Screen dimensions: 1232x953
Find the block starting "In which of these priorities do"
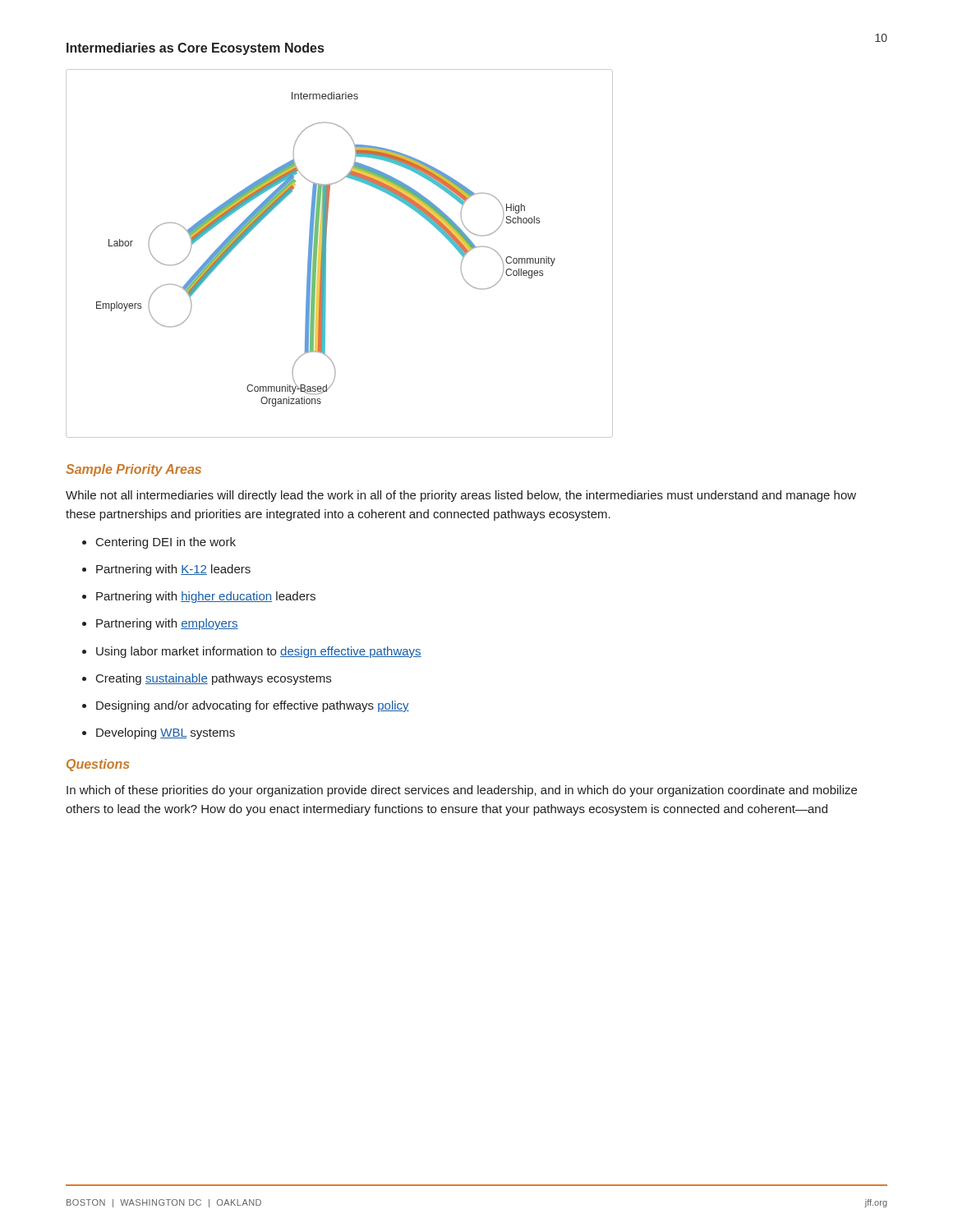462,799
